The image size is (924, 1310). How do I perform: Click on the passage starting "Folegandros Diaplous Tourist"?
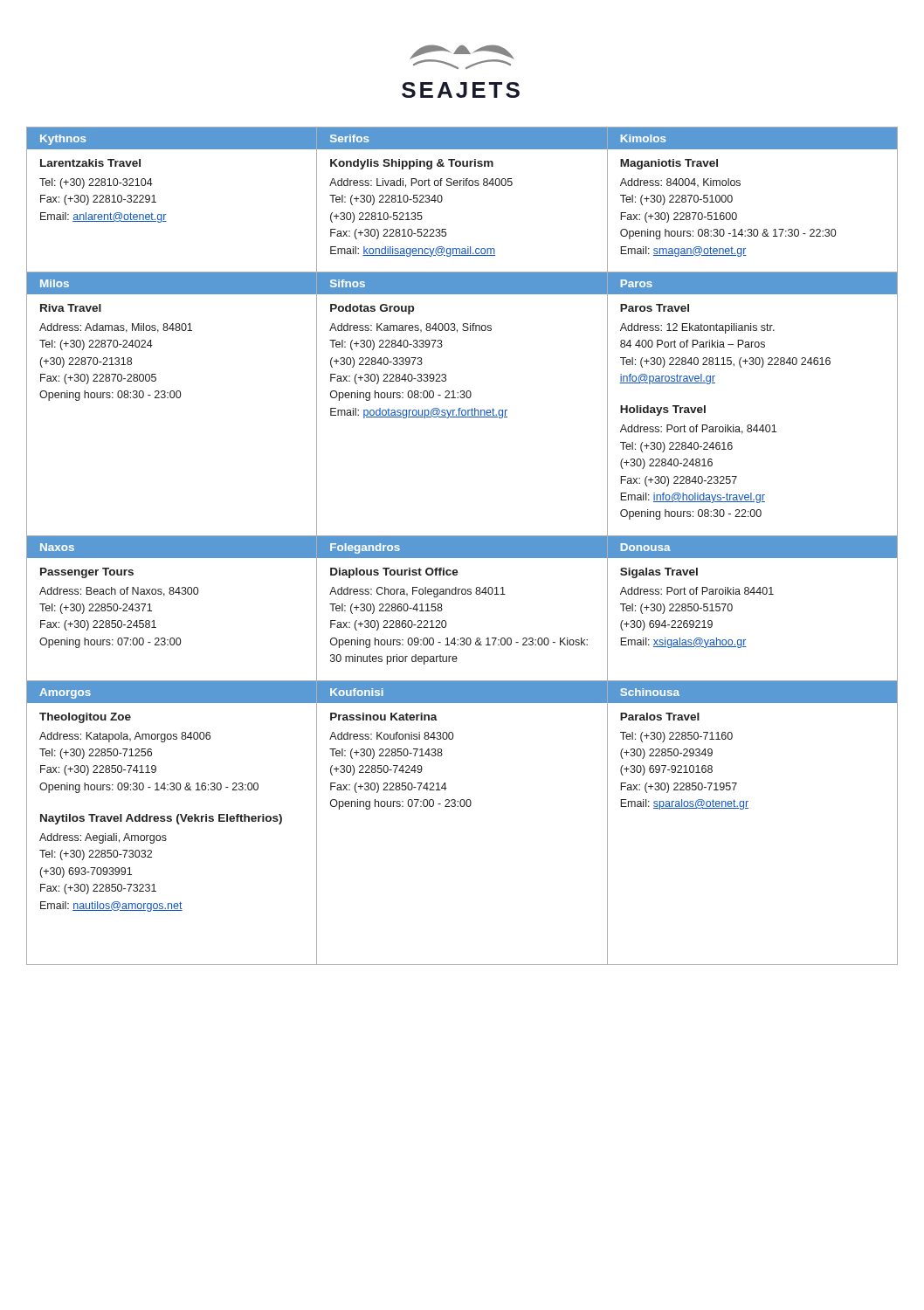(x=462, y=602)
